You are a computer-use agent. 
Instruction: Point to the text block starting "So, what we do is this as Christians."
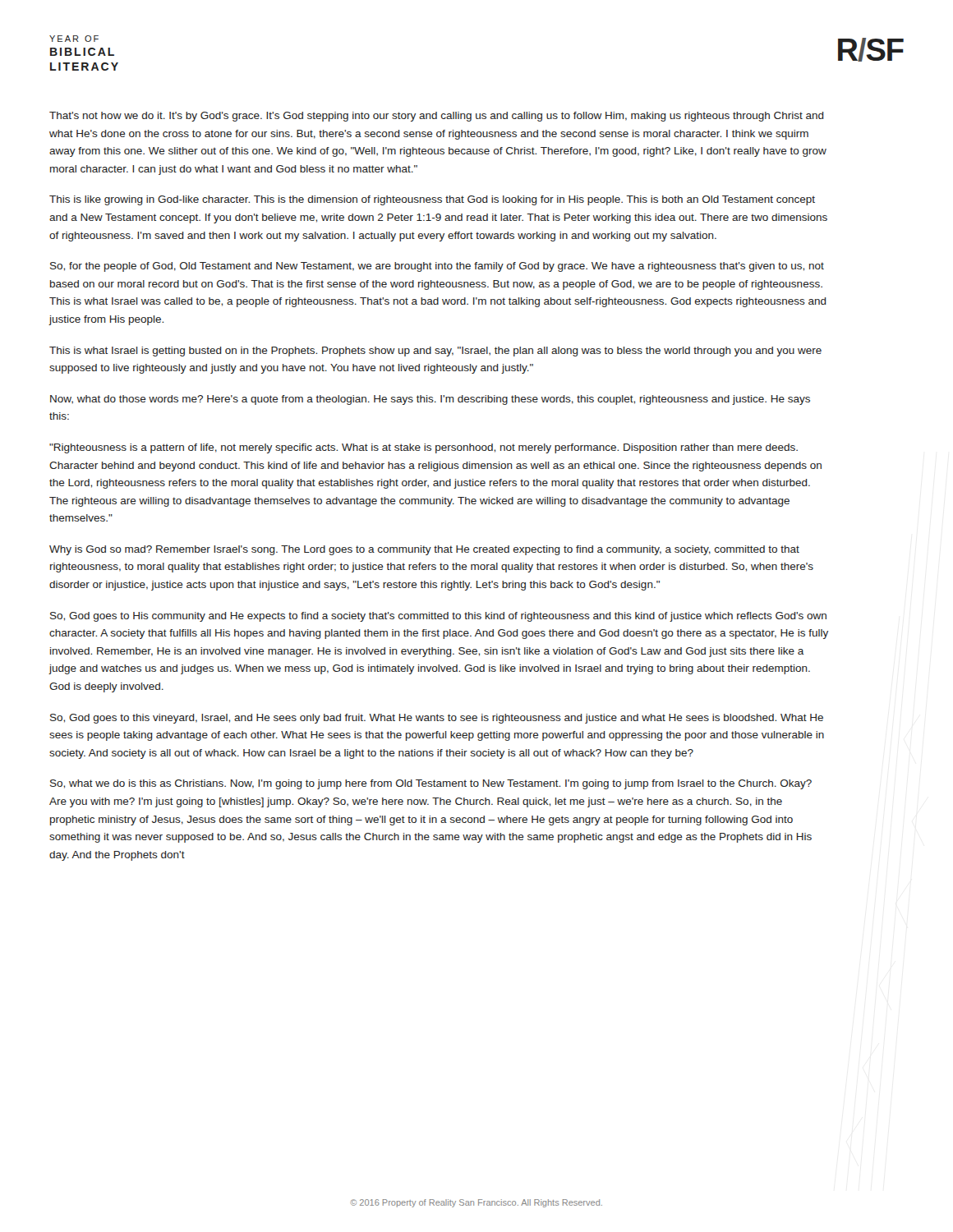pos(431,819)
